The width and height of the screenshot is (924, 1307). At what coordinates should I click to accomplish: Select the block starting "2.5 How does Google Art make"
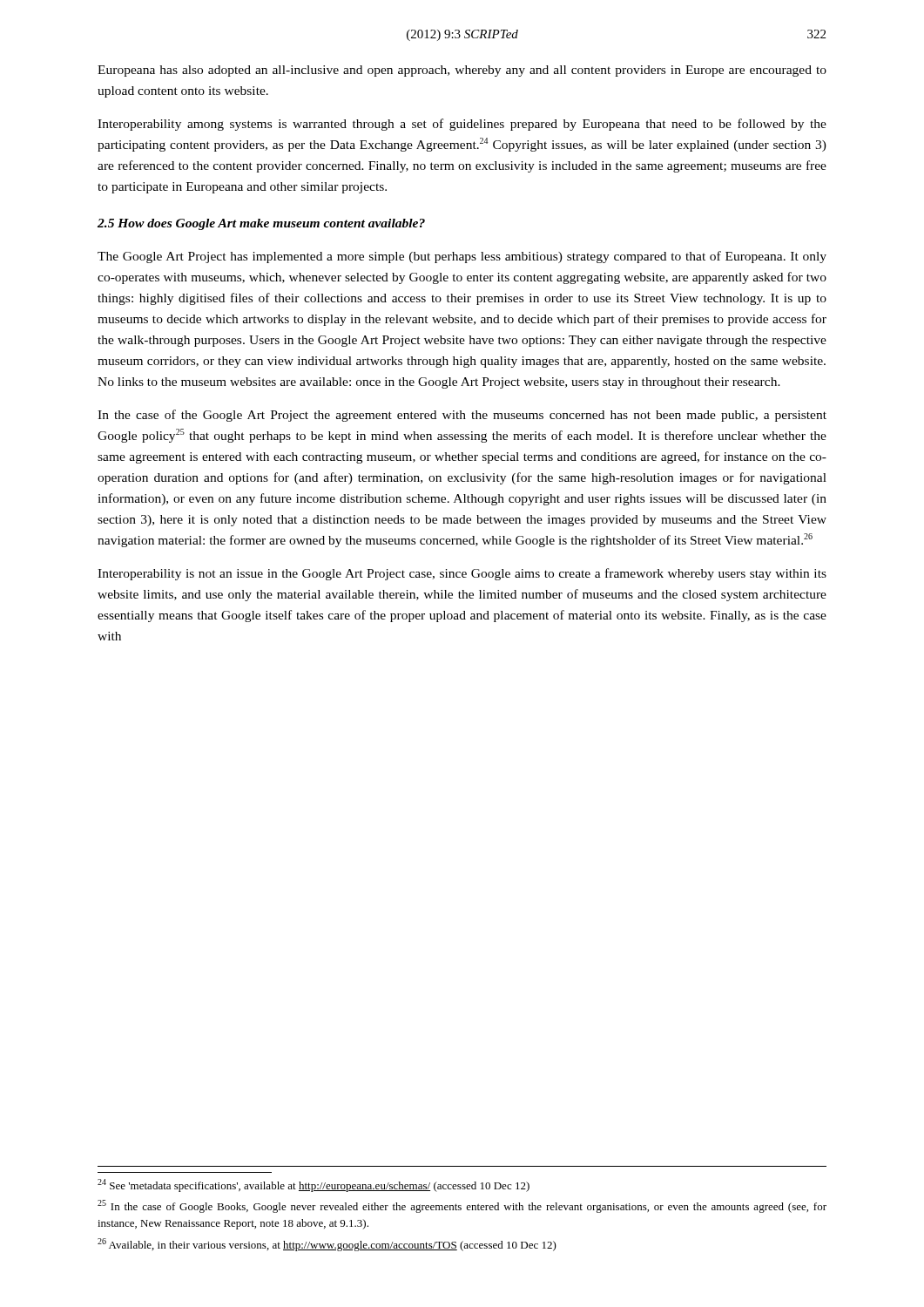pos(261,223)
